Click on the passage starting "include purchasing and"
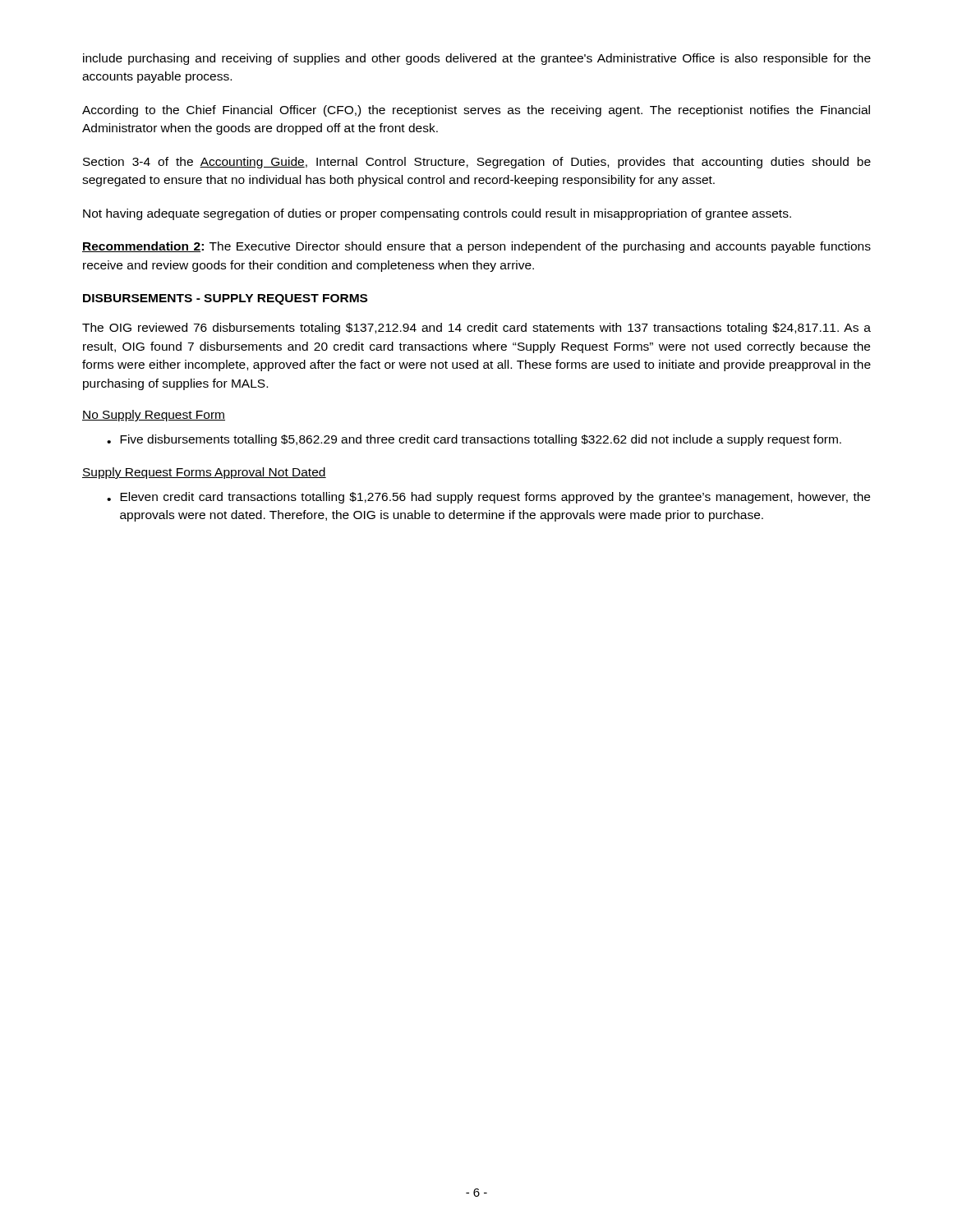Viewport: 953px width, 1232px height. click(x=476, y=67)
